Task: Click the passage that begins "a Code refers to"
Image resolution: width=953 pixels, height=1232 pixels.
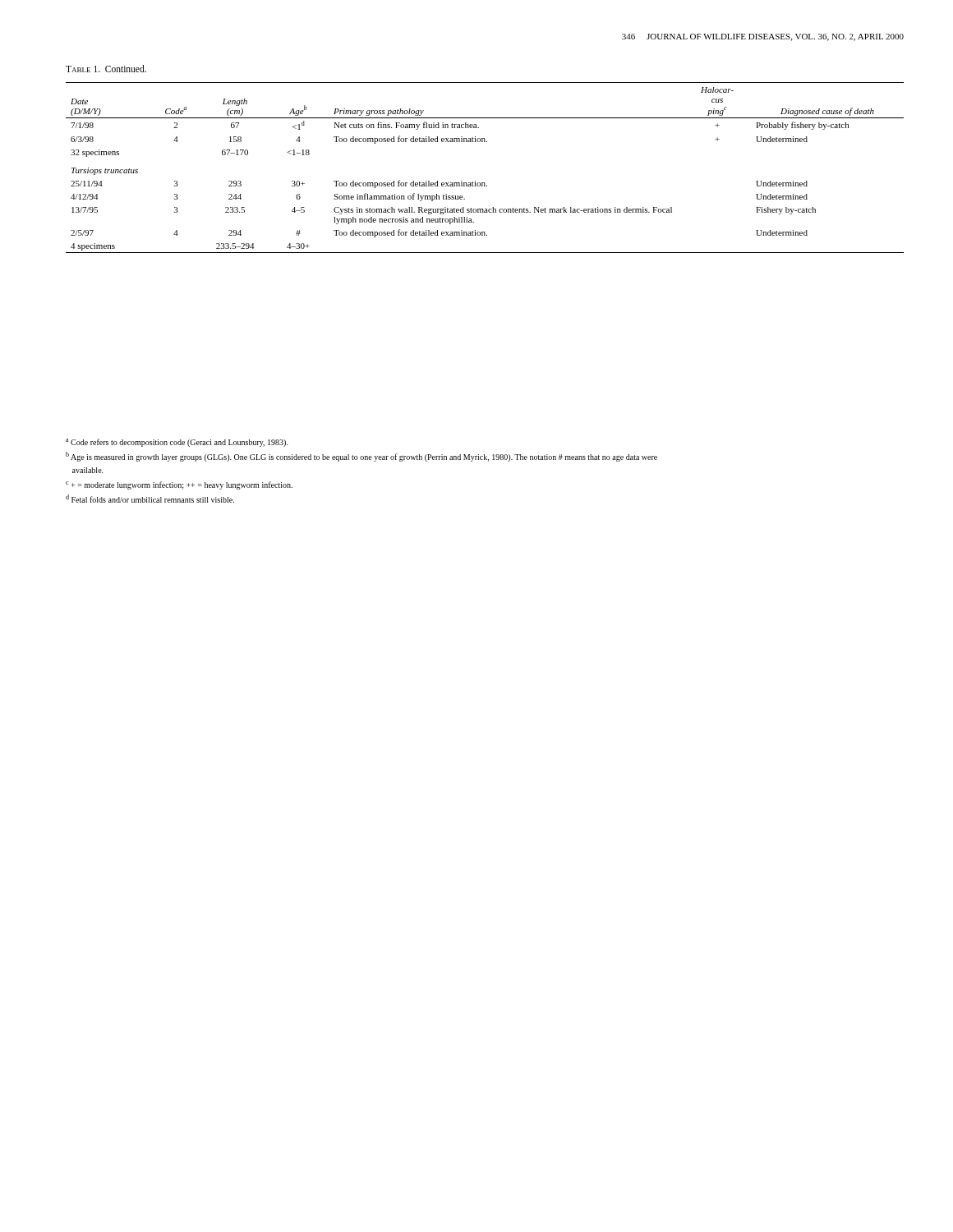Action: click(177, 442)
